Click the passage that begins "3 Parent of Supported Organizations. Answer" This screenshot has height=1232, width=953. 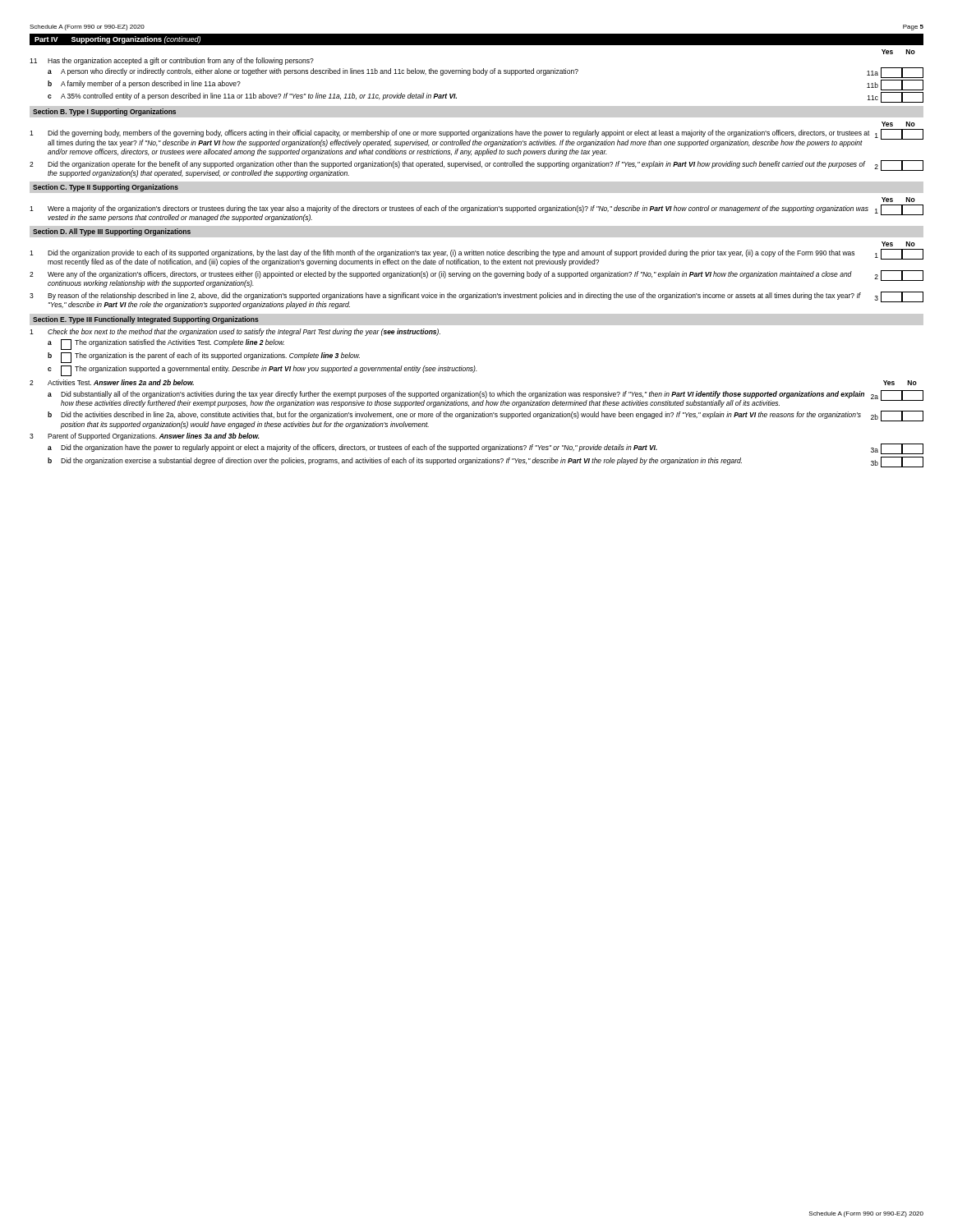tap(476, 437)
